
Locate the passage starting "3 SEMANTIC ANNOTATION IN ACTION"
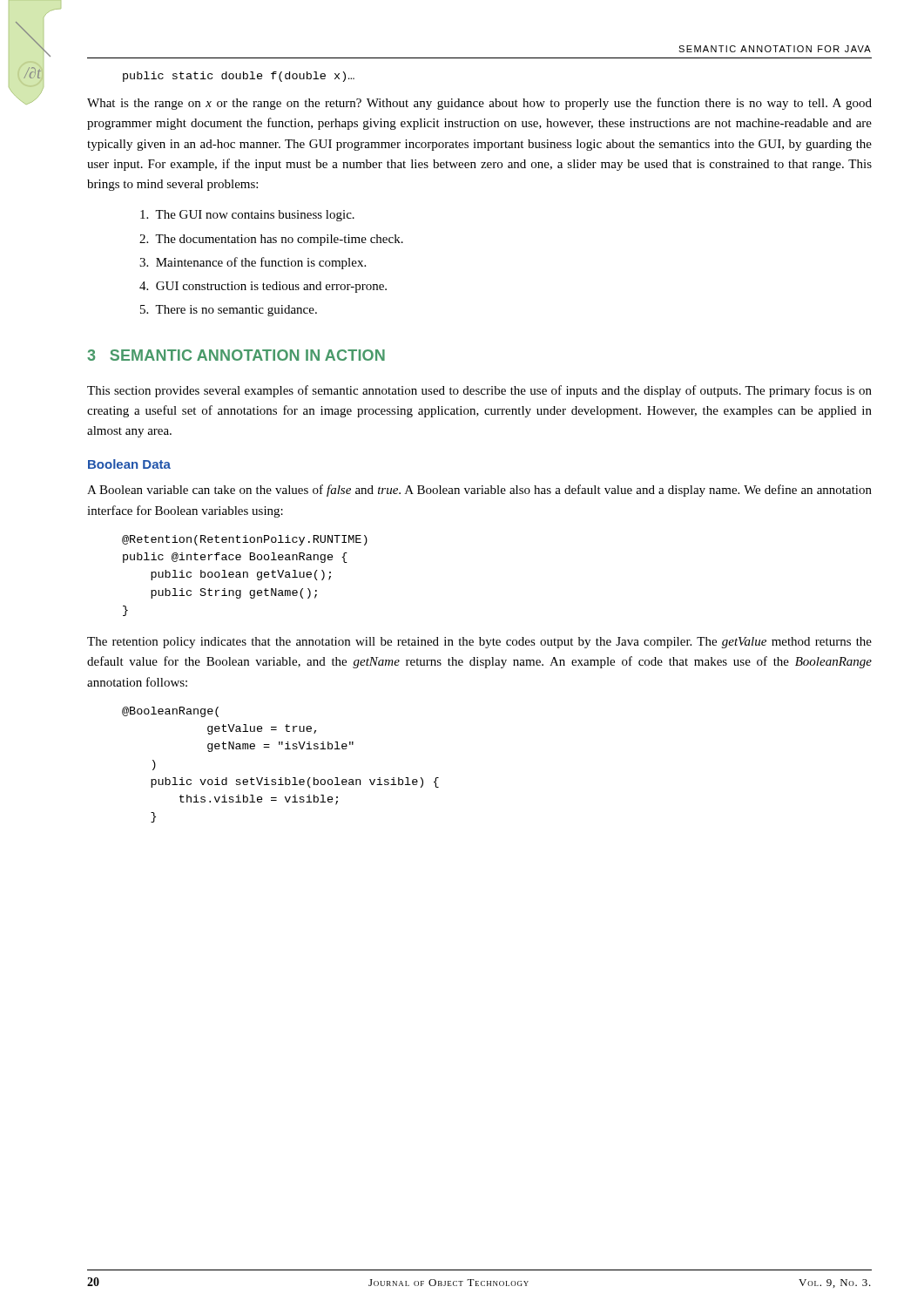tap(236, 355)
